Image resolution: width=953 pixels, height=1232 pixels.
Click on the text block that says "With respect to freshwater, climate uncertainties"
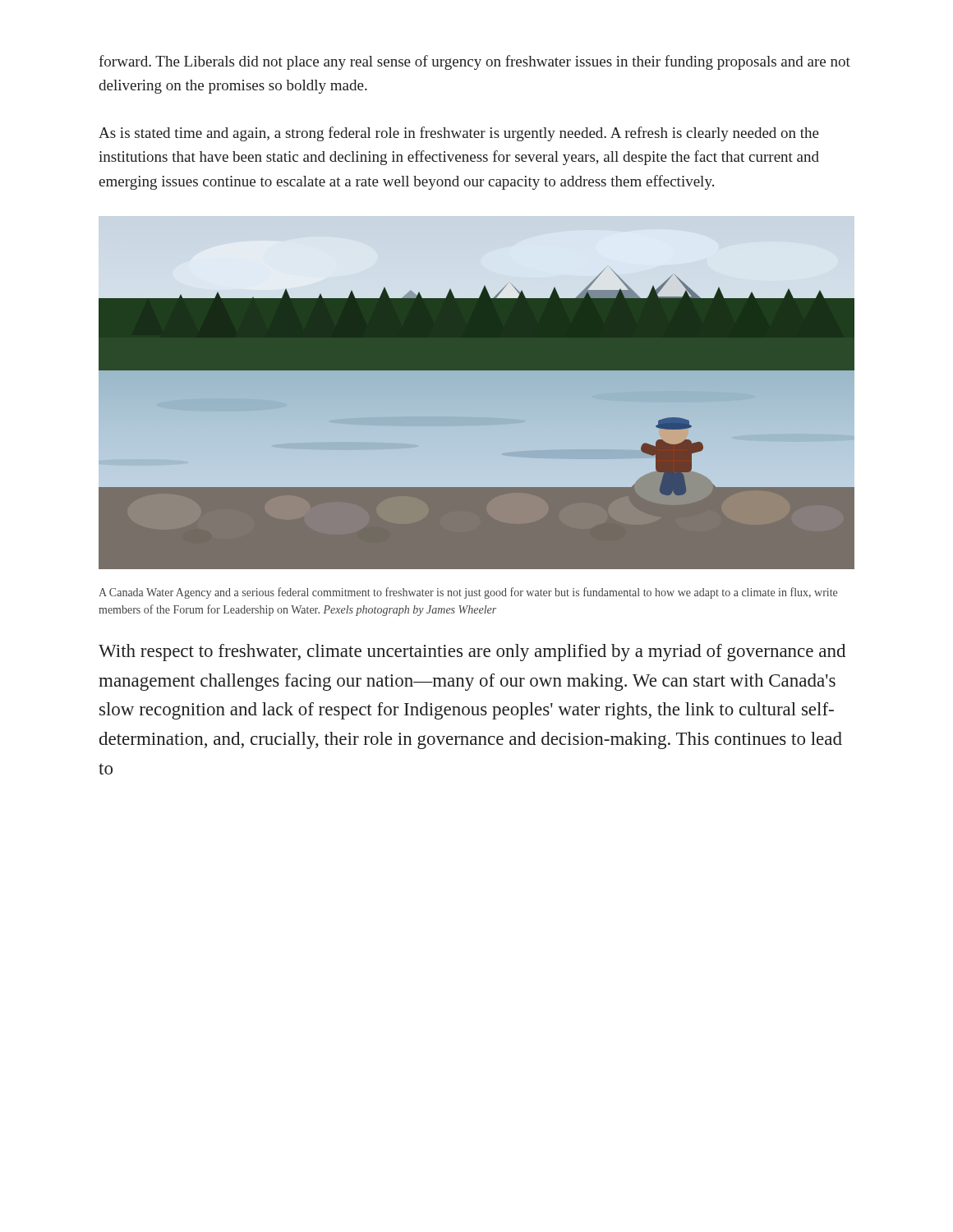point(472,710)
